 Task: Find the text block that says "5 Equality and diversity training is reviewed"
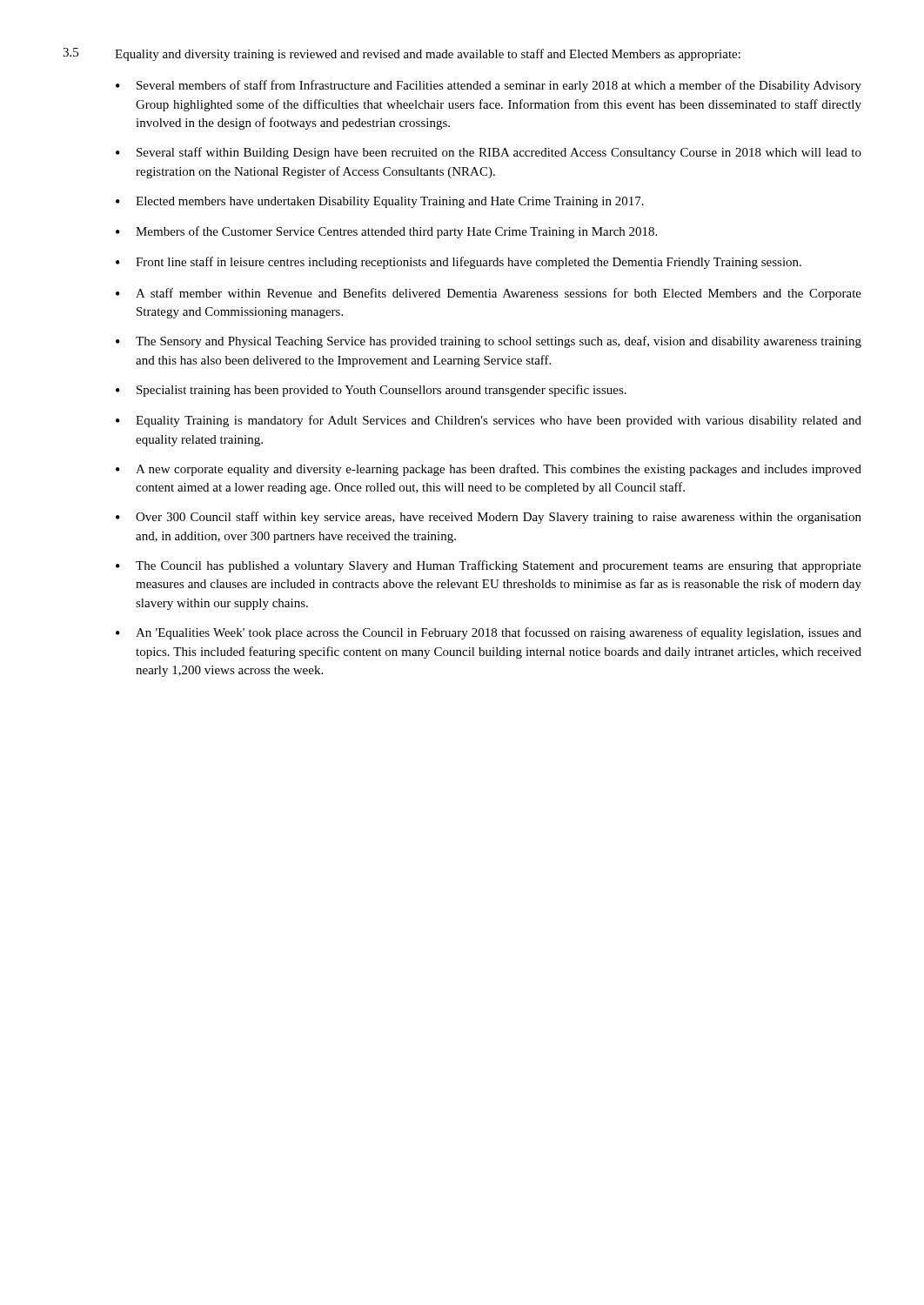coord(462,55)
